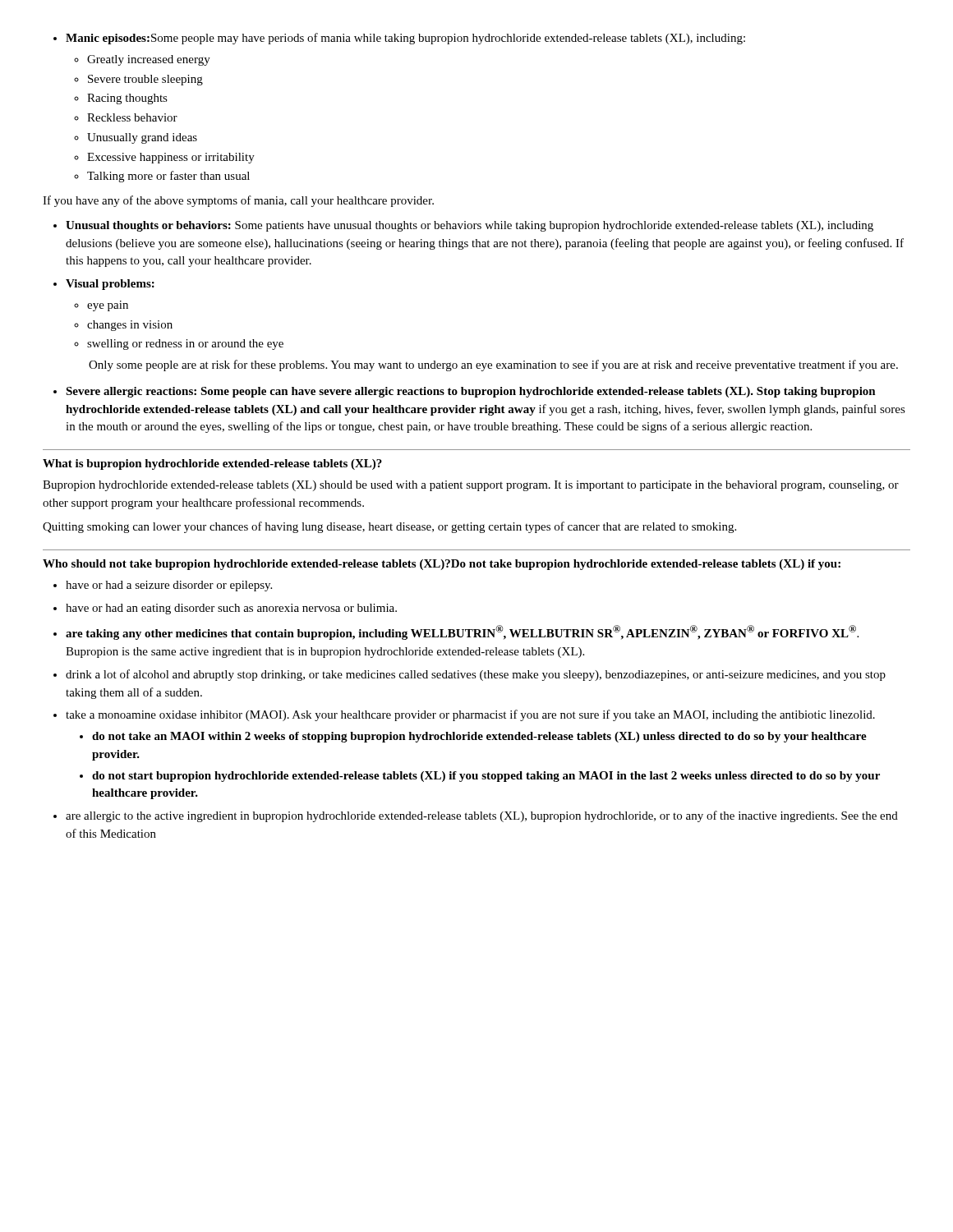Locate the element starting "Who should not take bupropion hydrochloride extended-release"
The width and height of the screenshot is (953, 1232).
(x=442, y=563)
